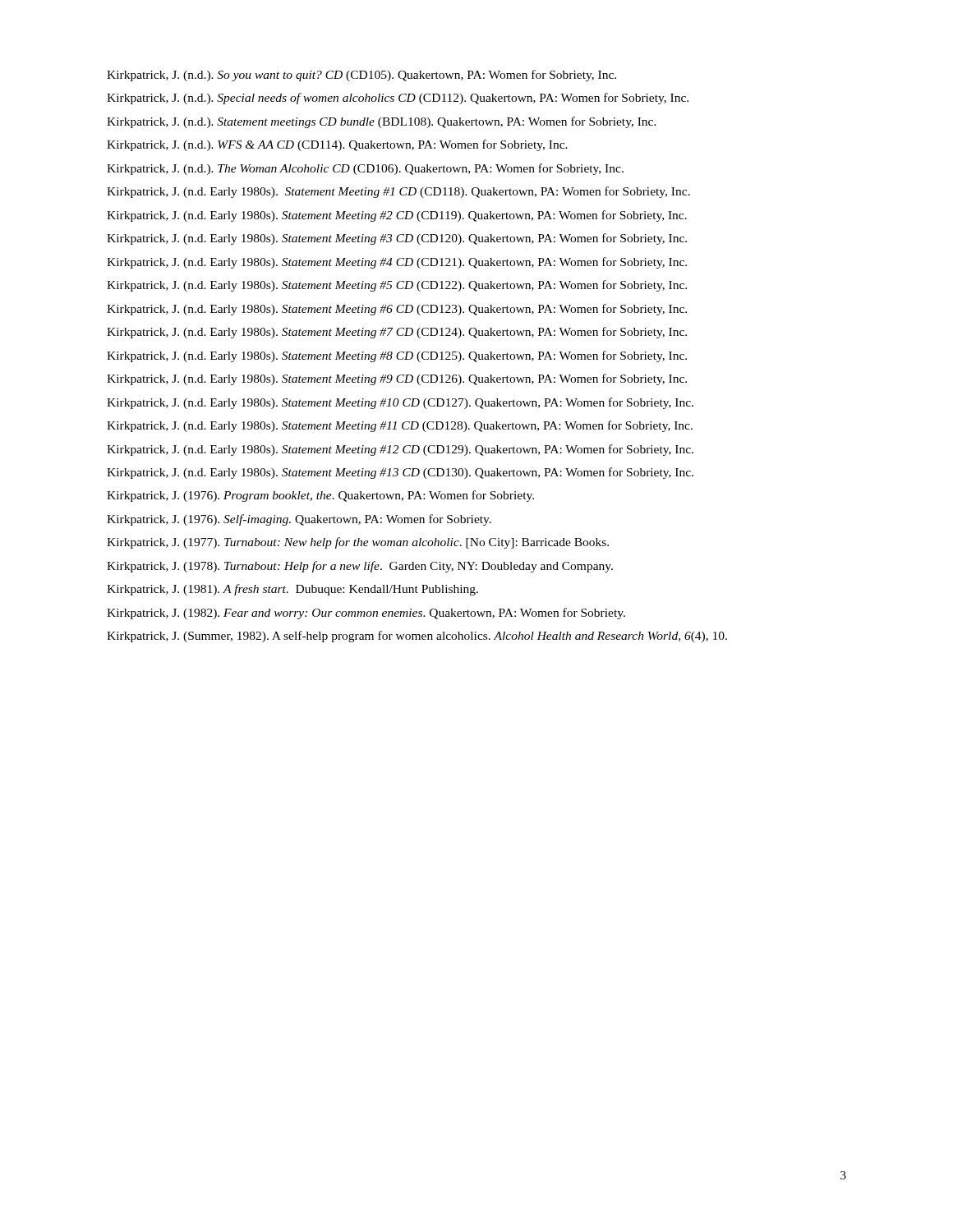Find the block on this page that starts "Kirkpatrick, J. (n.d.). Statement"
The height and width of the screenshot is (1232, 953).
pos(382,121)
